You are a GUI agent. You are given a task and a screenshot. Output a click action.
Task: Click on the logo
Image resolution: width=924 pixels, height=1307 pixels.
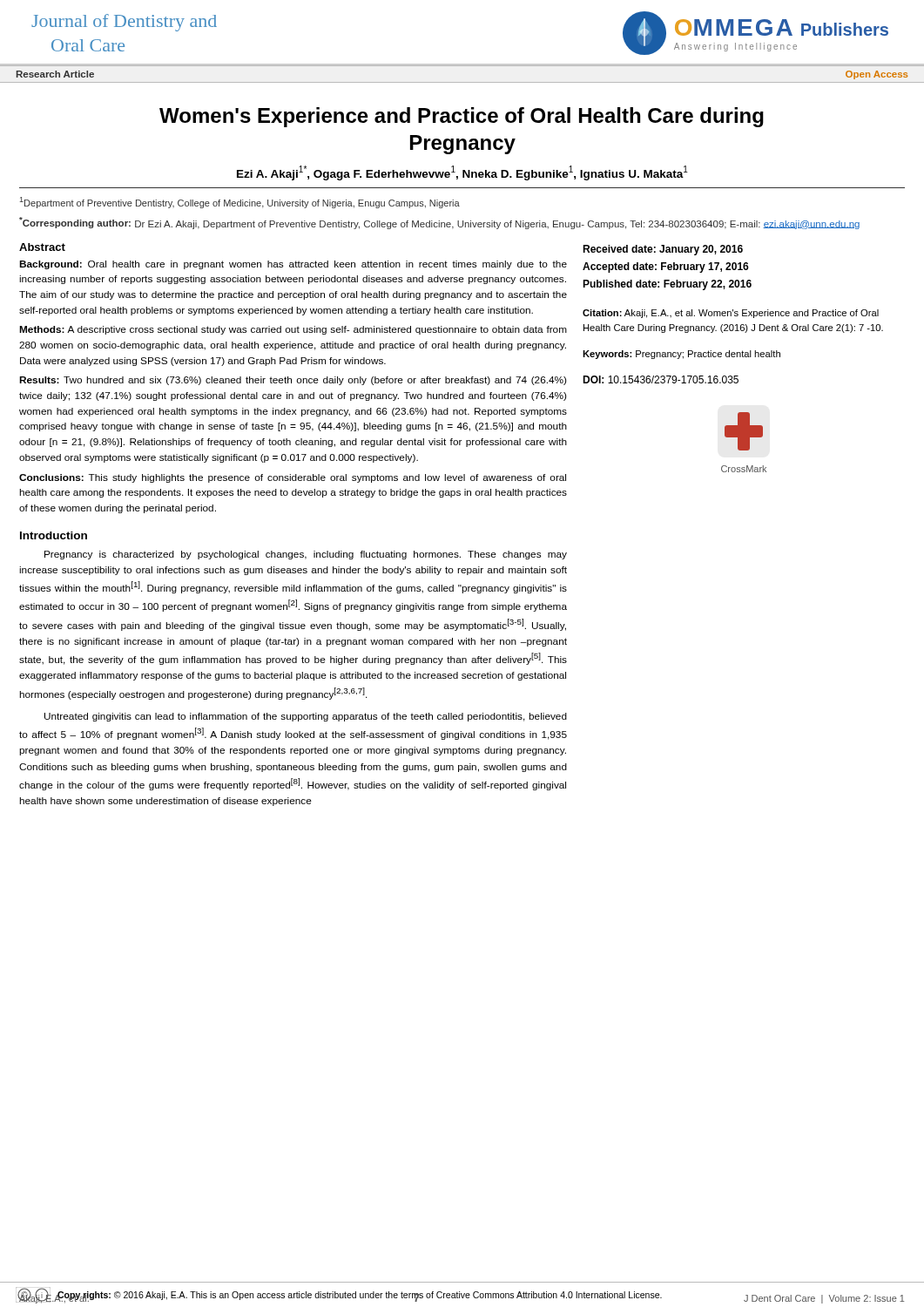click(x=744, y=438)
